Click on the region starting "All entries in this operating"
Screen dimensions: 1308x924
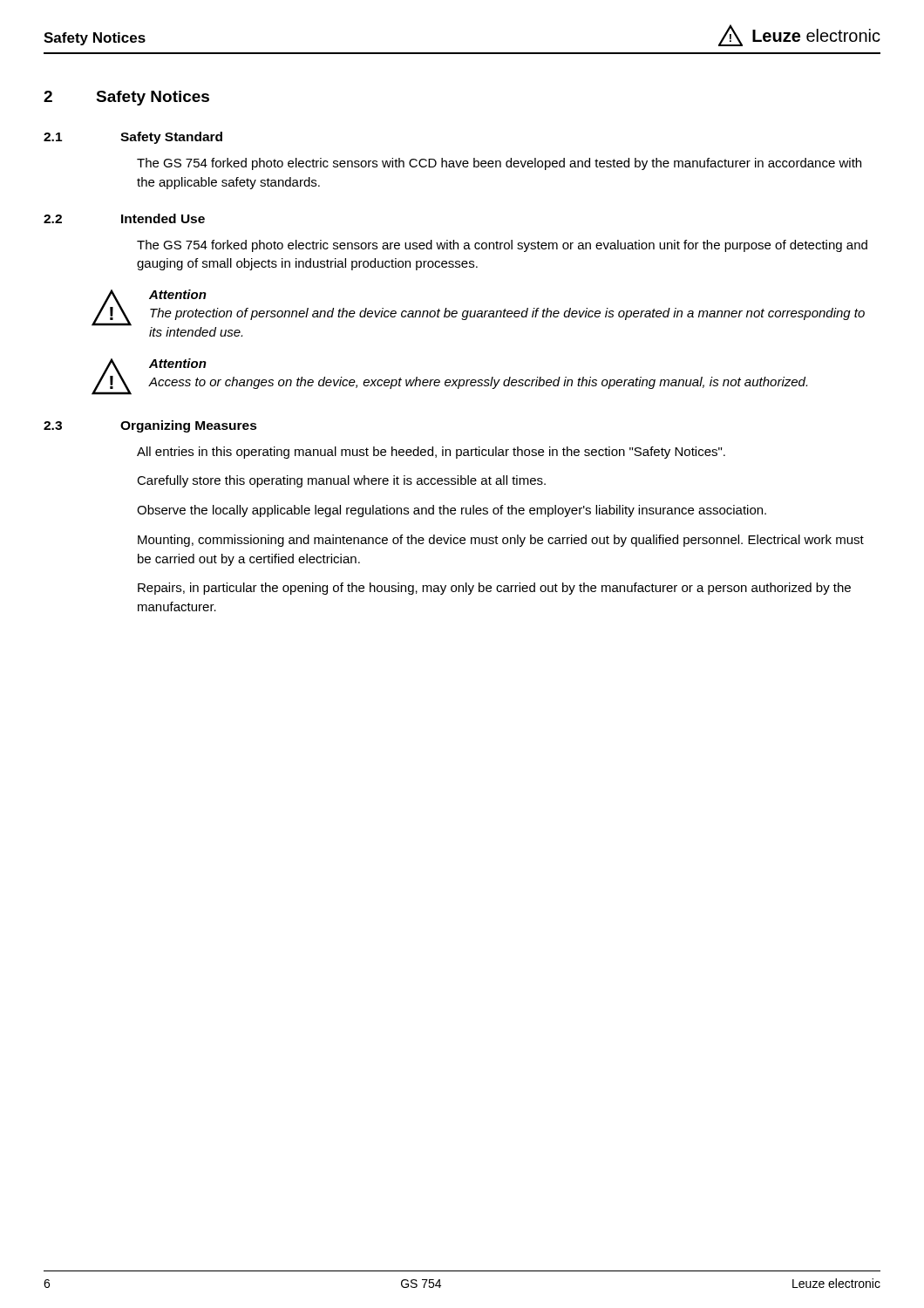pyautogui.click(x=432, y=451)
